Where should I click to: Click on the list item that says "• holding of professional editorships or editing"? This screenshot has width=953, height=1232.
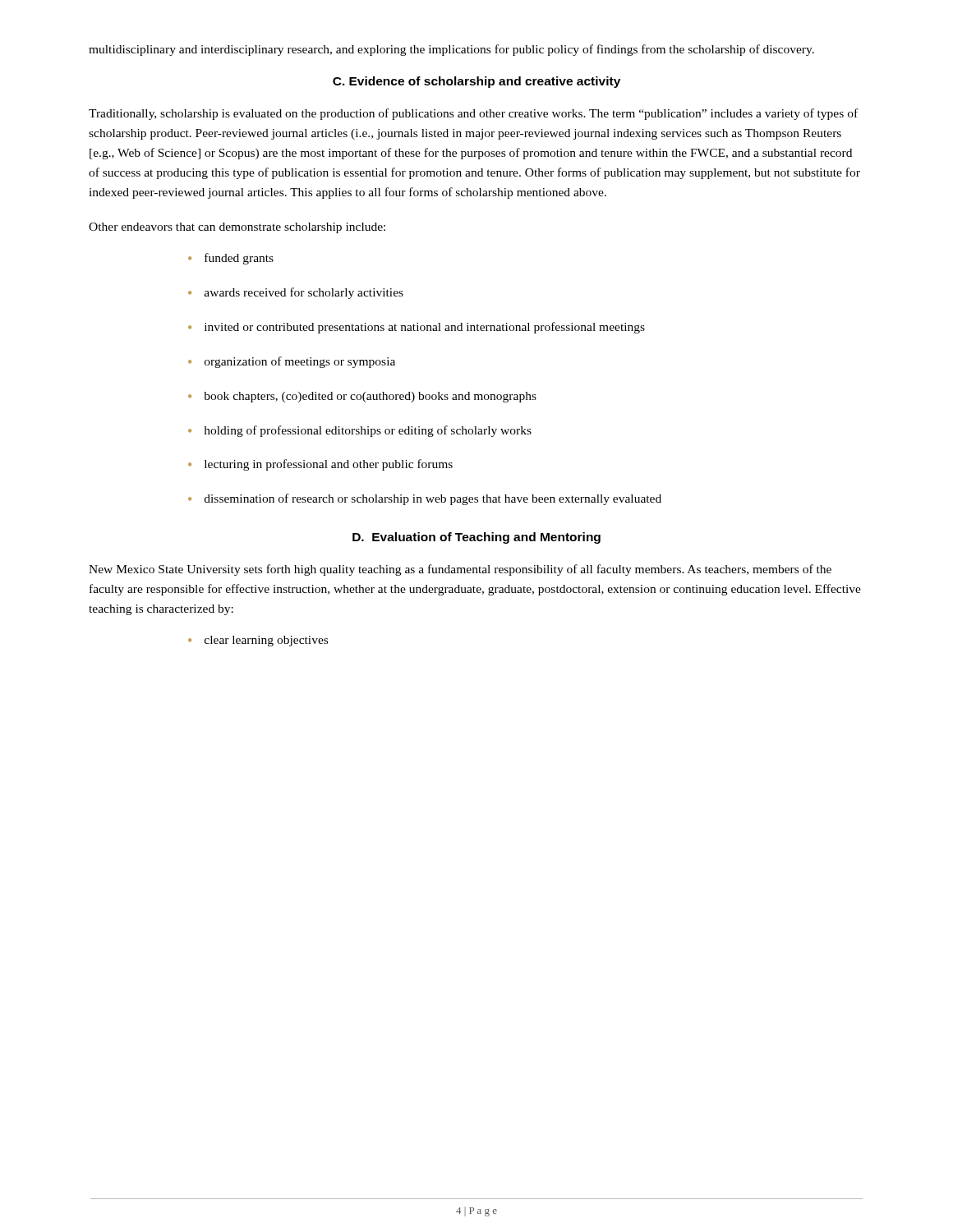[x=476, y=432]
